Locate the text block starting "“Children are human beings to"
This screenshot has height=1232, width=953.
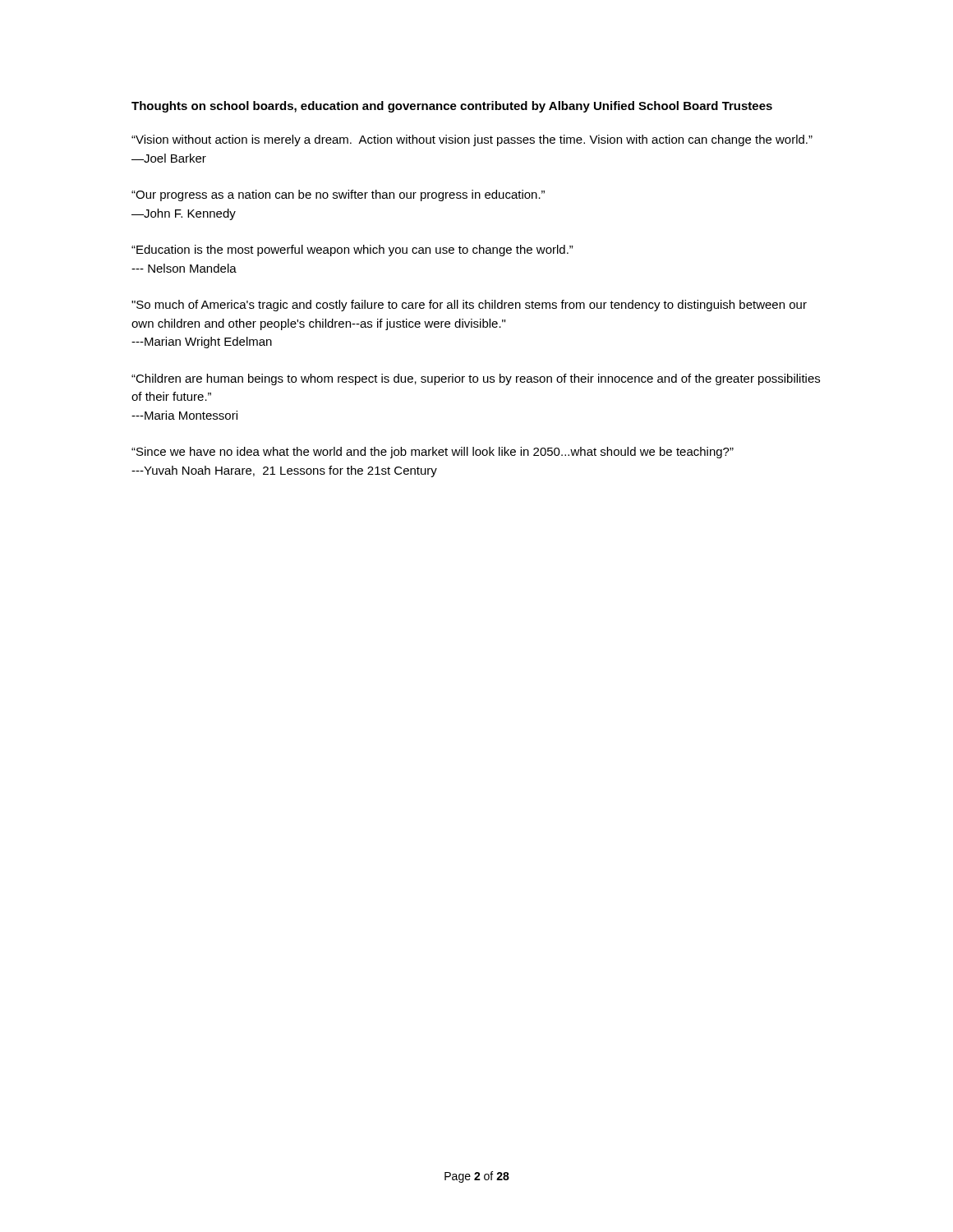[x=476, y=379]
